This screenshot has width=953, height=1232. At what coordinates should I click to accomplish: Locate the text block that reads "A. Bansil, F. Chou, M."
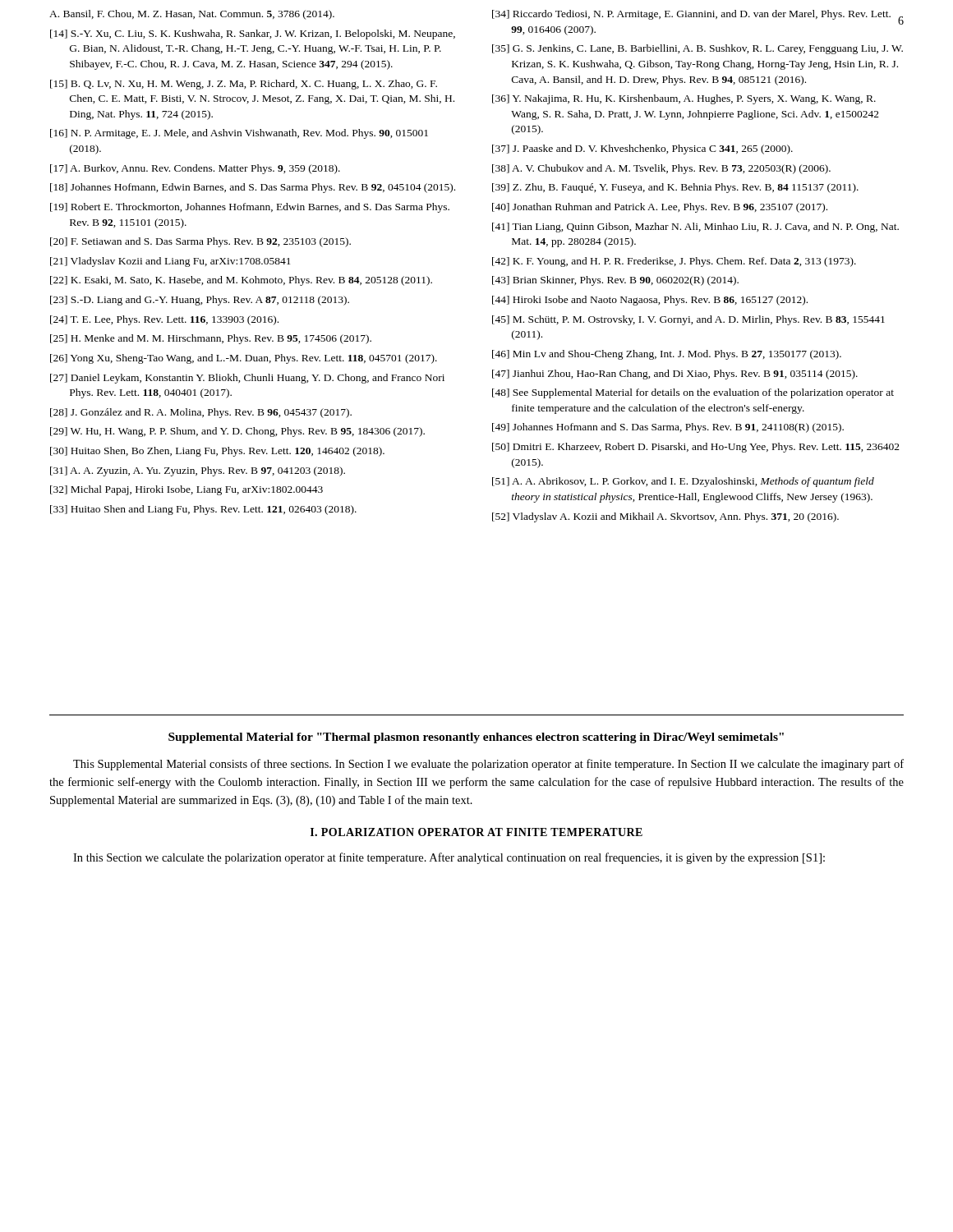[192, 14]
